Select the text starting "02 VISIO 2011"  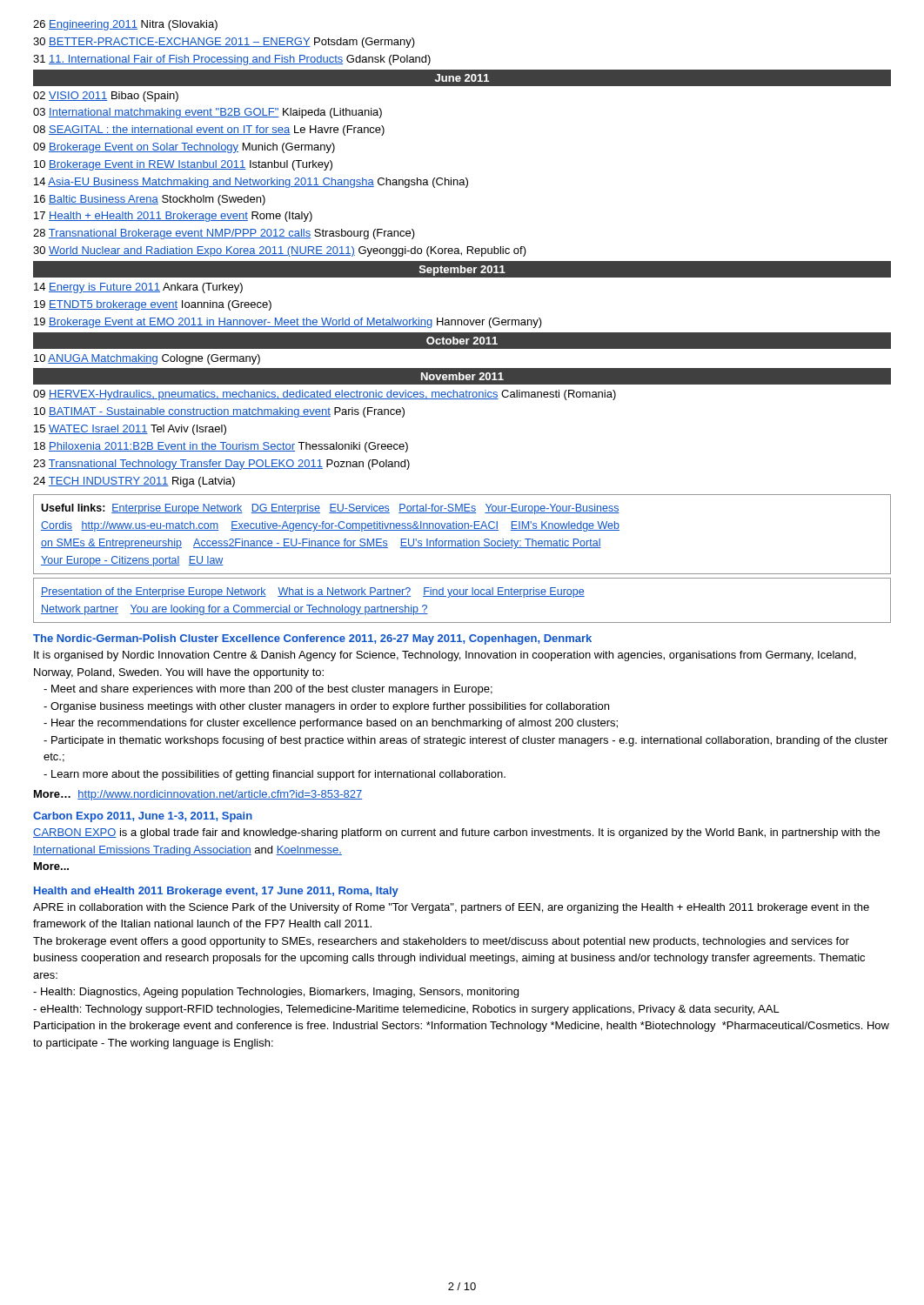click(106, 95)
